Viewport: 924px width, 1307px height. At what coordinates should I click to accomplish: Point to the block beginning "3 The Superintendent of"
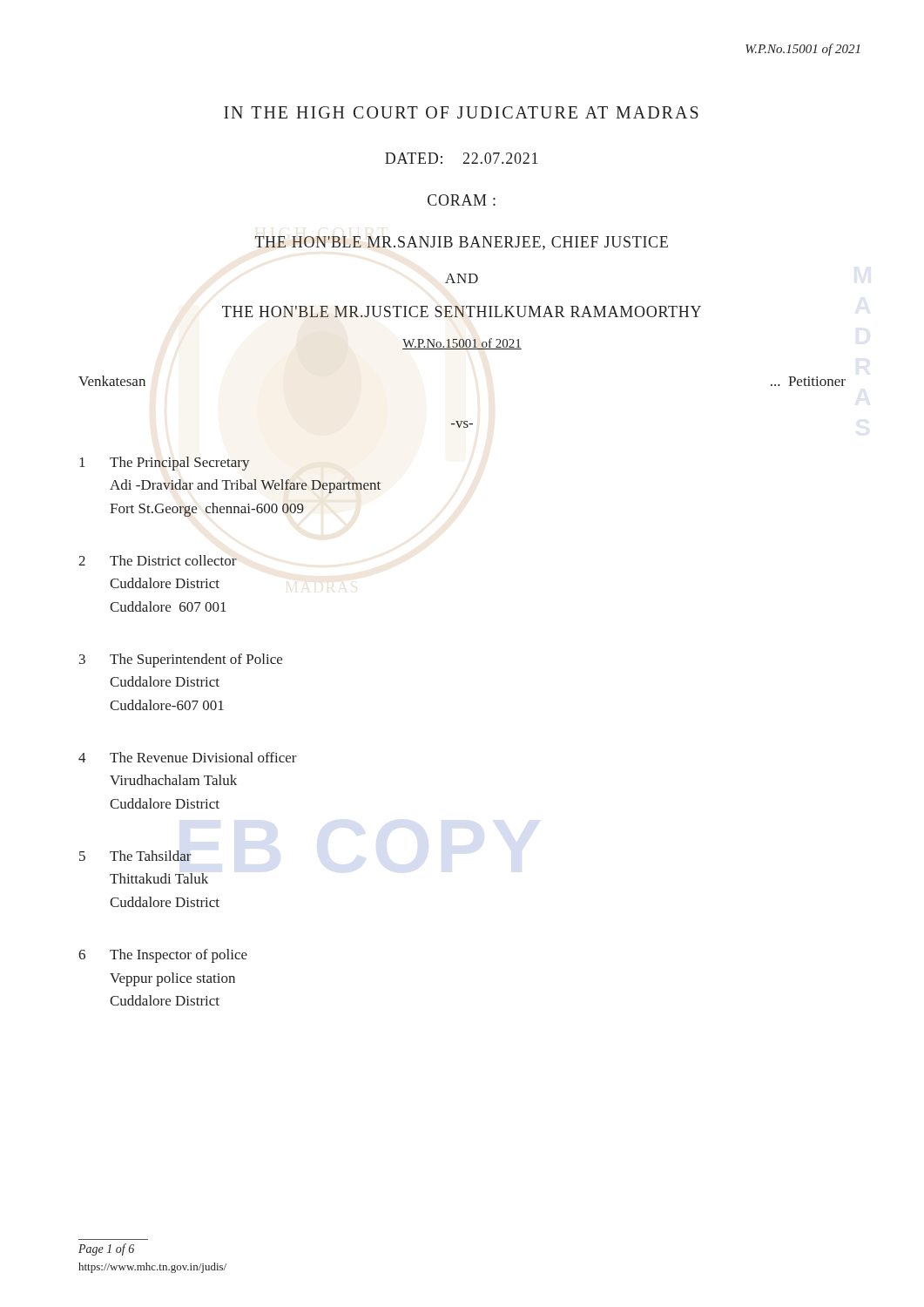pyautogui.click(x=181, y=683)
